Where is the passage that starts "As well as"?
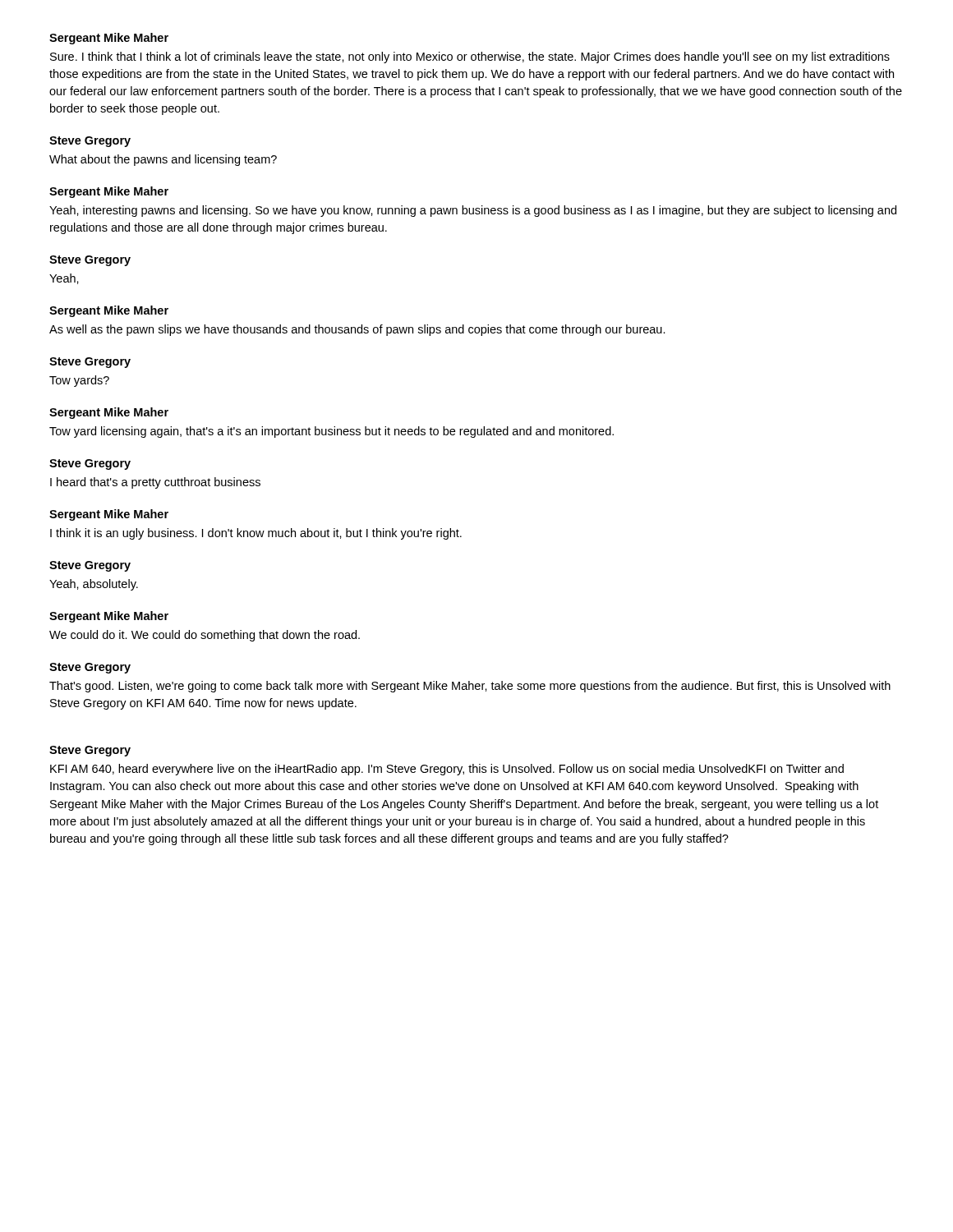 click(358, 329)
